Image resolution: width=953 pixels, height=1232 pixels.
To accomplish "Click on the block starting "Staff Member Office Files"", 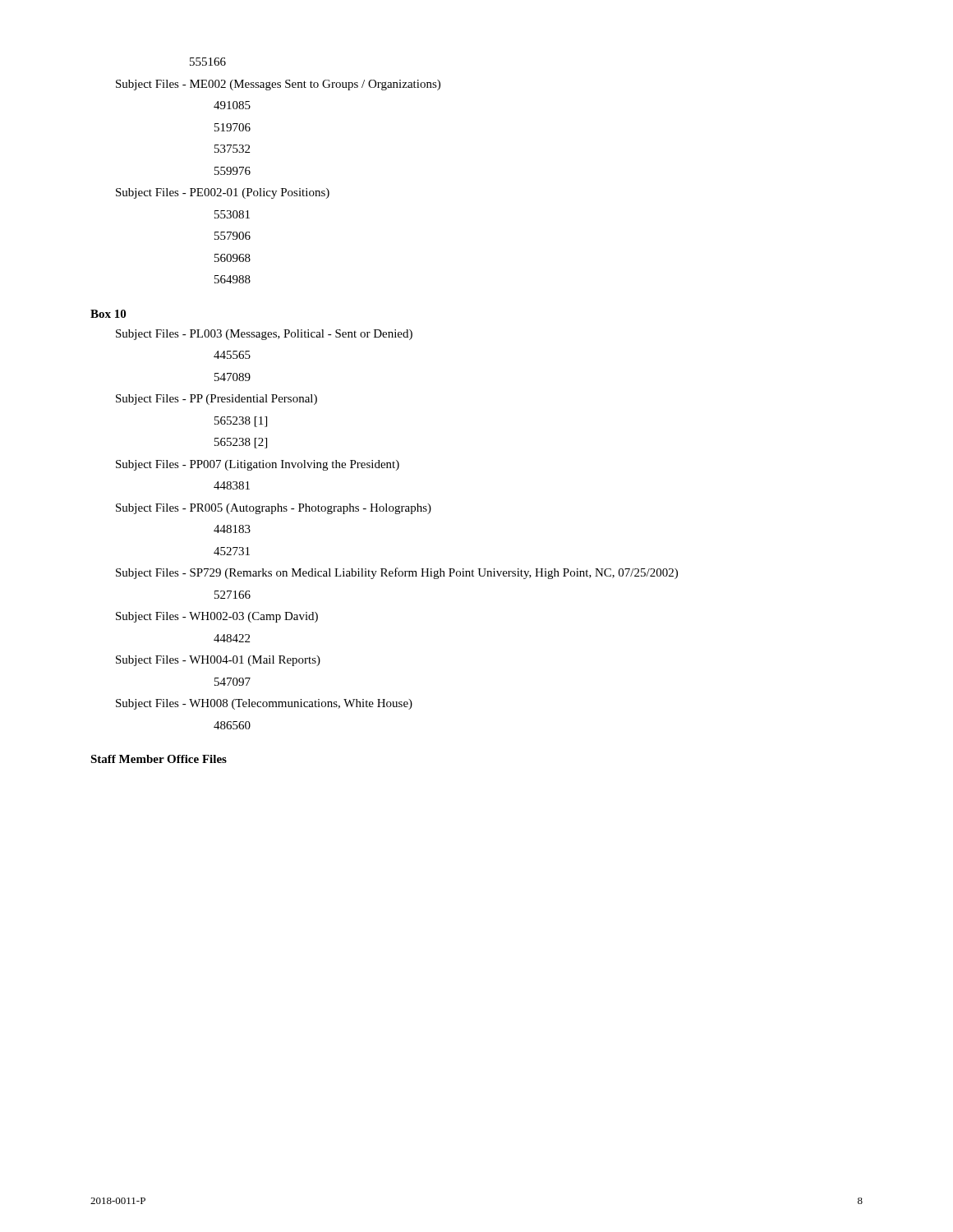I will 159,759.
